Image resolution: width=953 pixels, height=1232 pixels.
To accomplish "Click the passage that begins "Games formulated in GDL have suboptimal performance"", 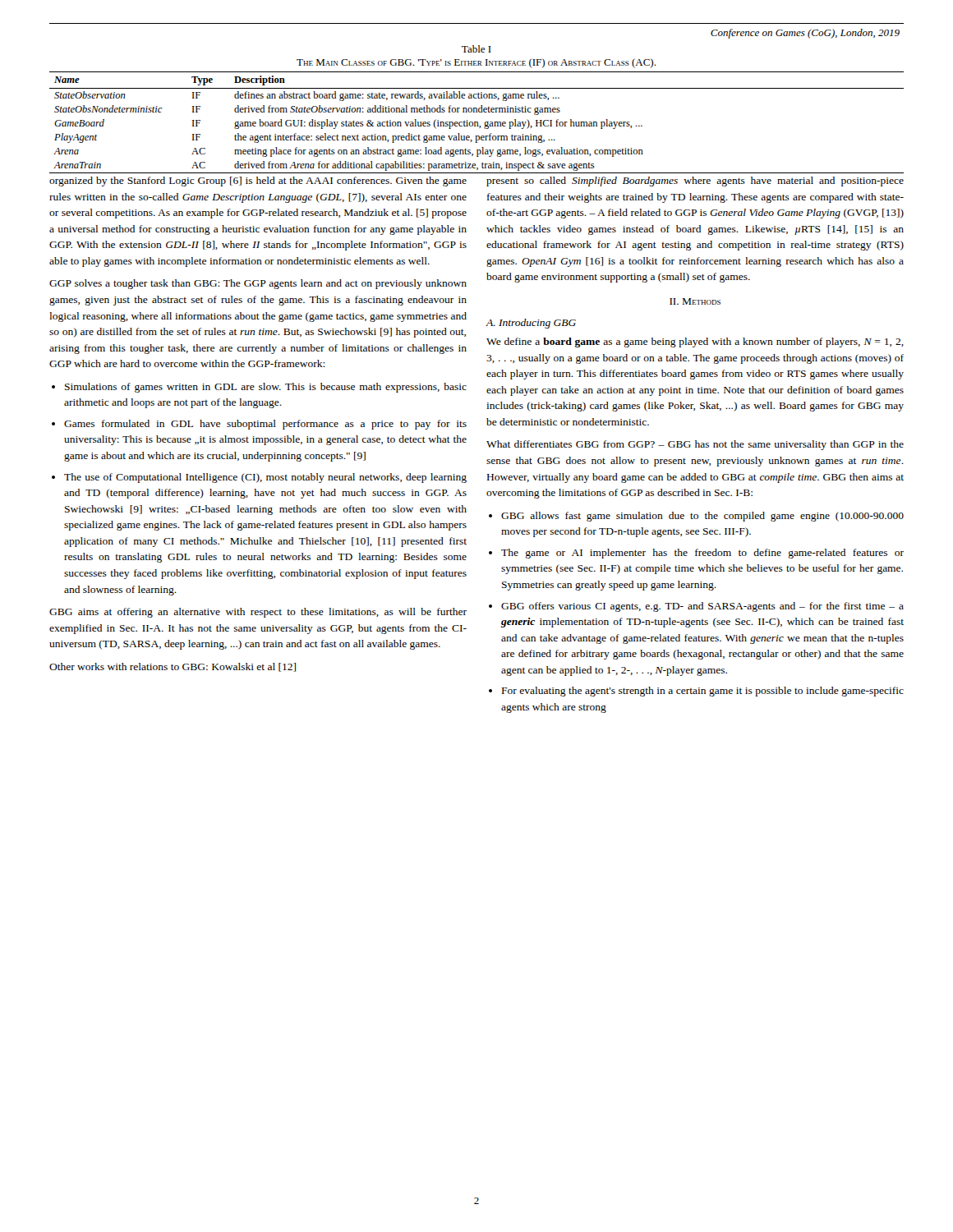I will coord(265,439).
